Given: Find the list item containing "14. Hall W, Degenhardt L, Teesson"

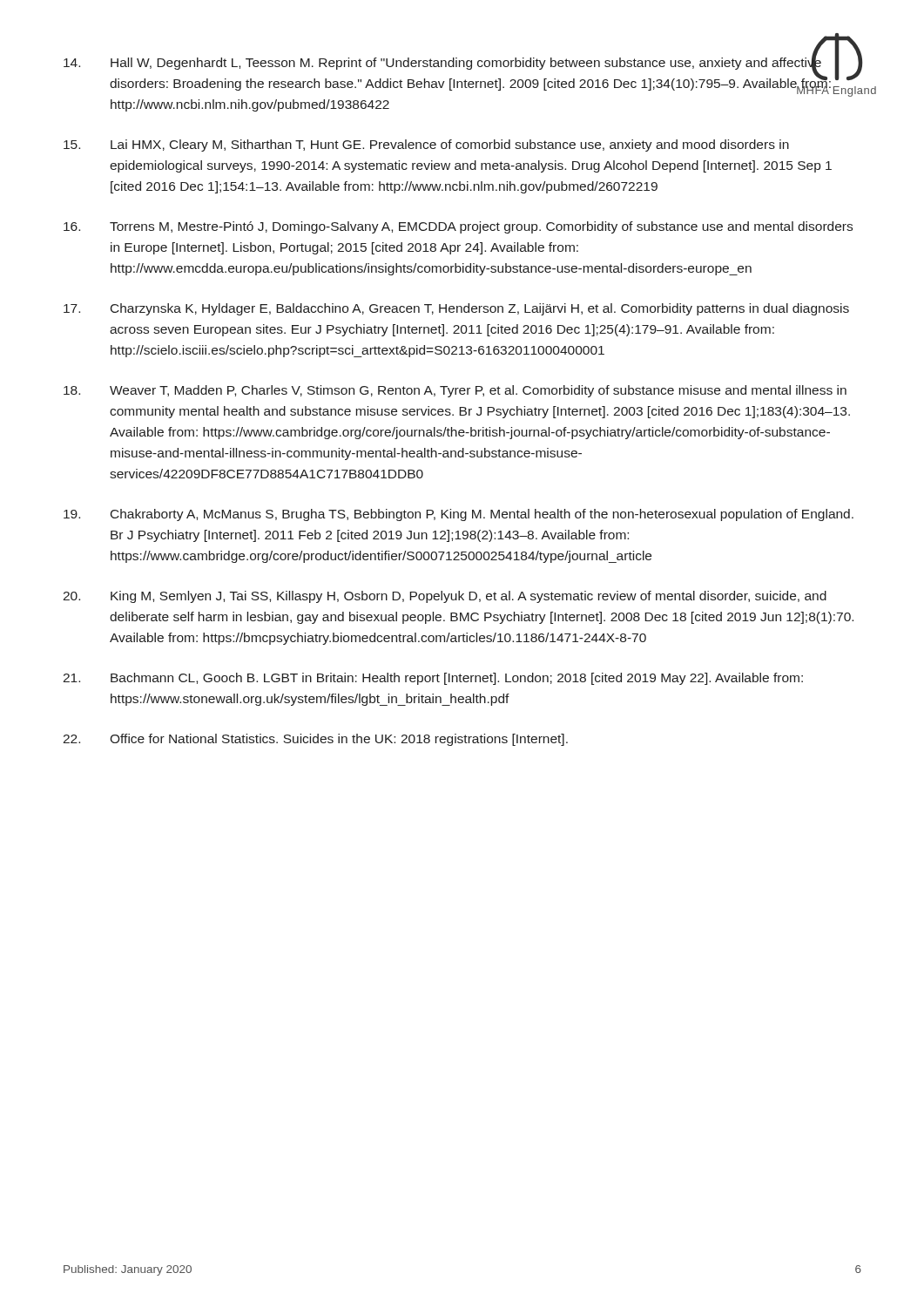Looking at the screenshot, I should pyautogui.click(x=462, y=84).
